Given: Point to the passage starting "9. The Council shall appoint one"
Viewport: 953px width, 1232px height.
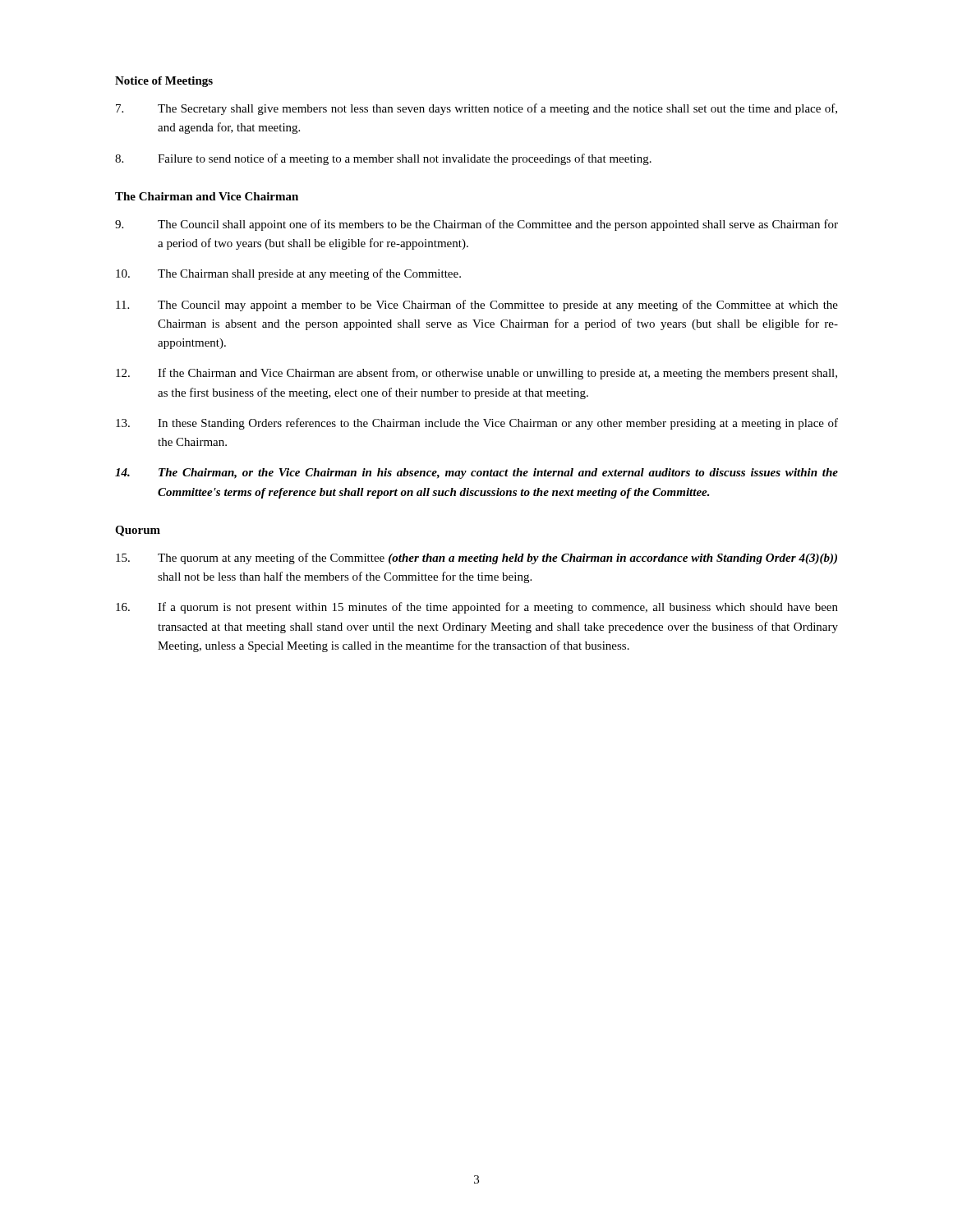Looking at the screenshot, I should (x=476, y=234).
